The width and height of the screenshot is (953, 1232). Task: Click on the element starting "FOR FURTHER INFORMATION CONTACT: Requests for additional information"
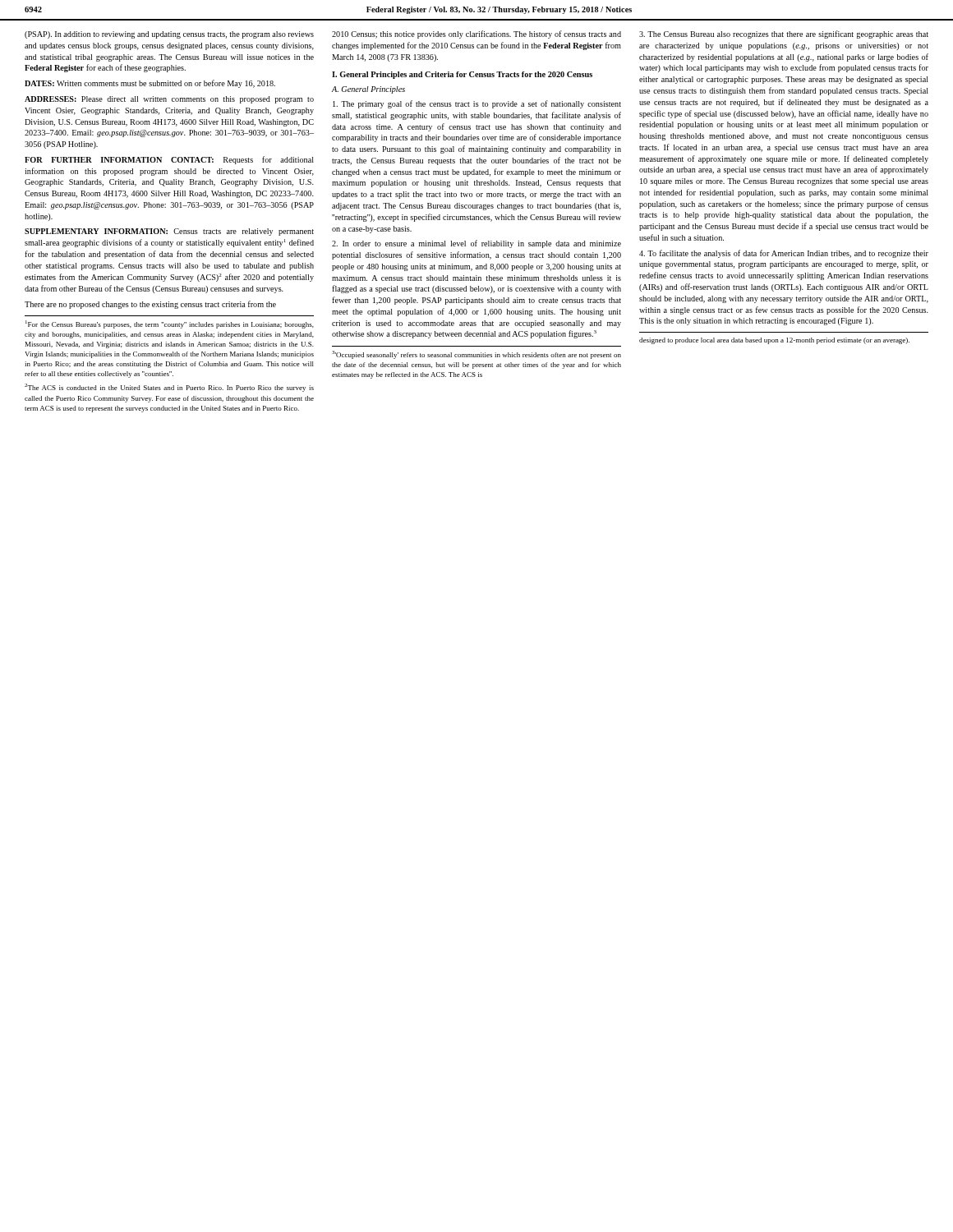click(x=169, y=188)
